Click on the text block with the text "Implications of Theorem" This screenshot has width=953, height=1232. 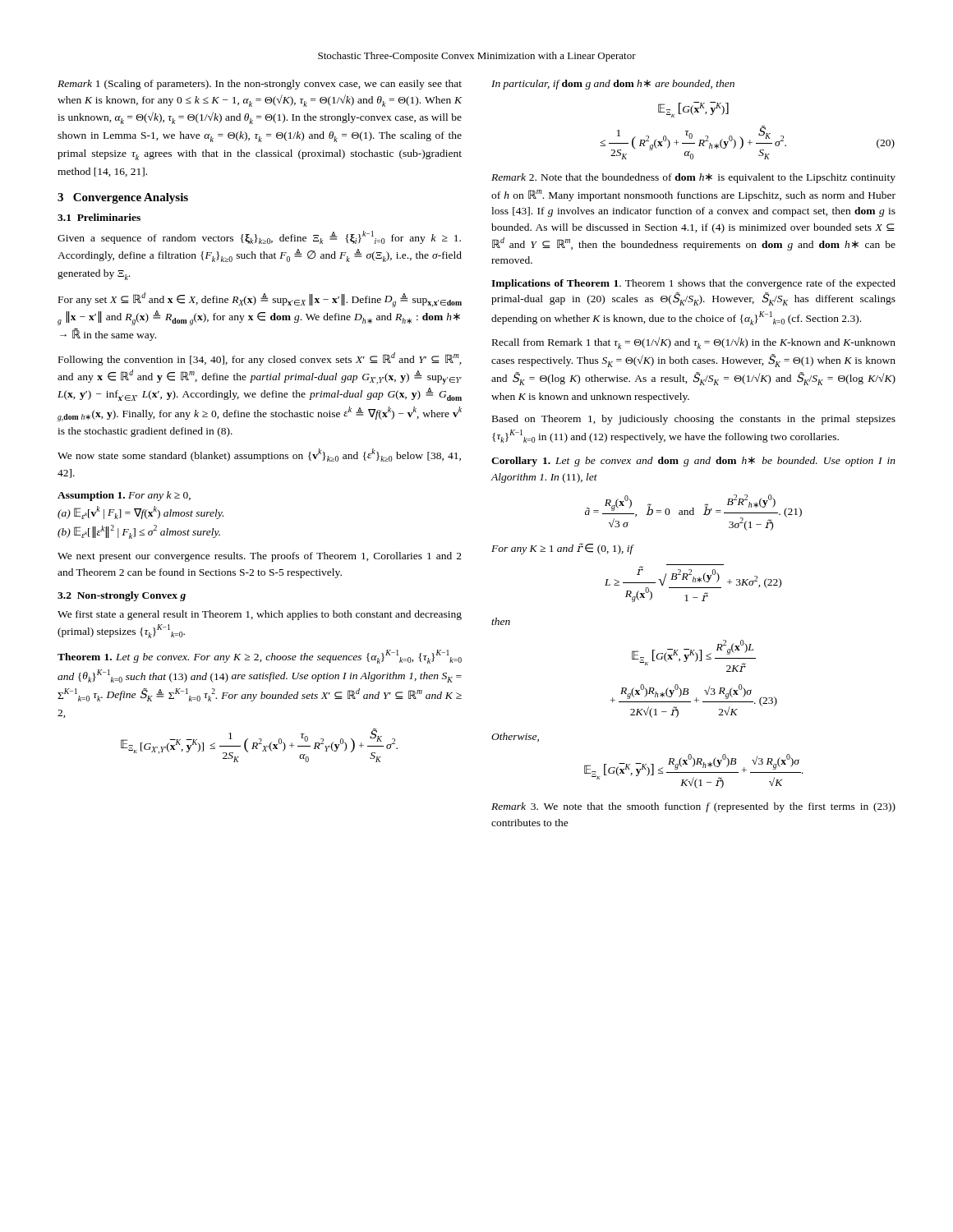coord(693,302)
